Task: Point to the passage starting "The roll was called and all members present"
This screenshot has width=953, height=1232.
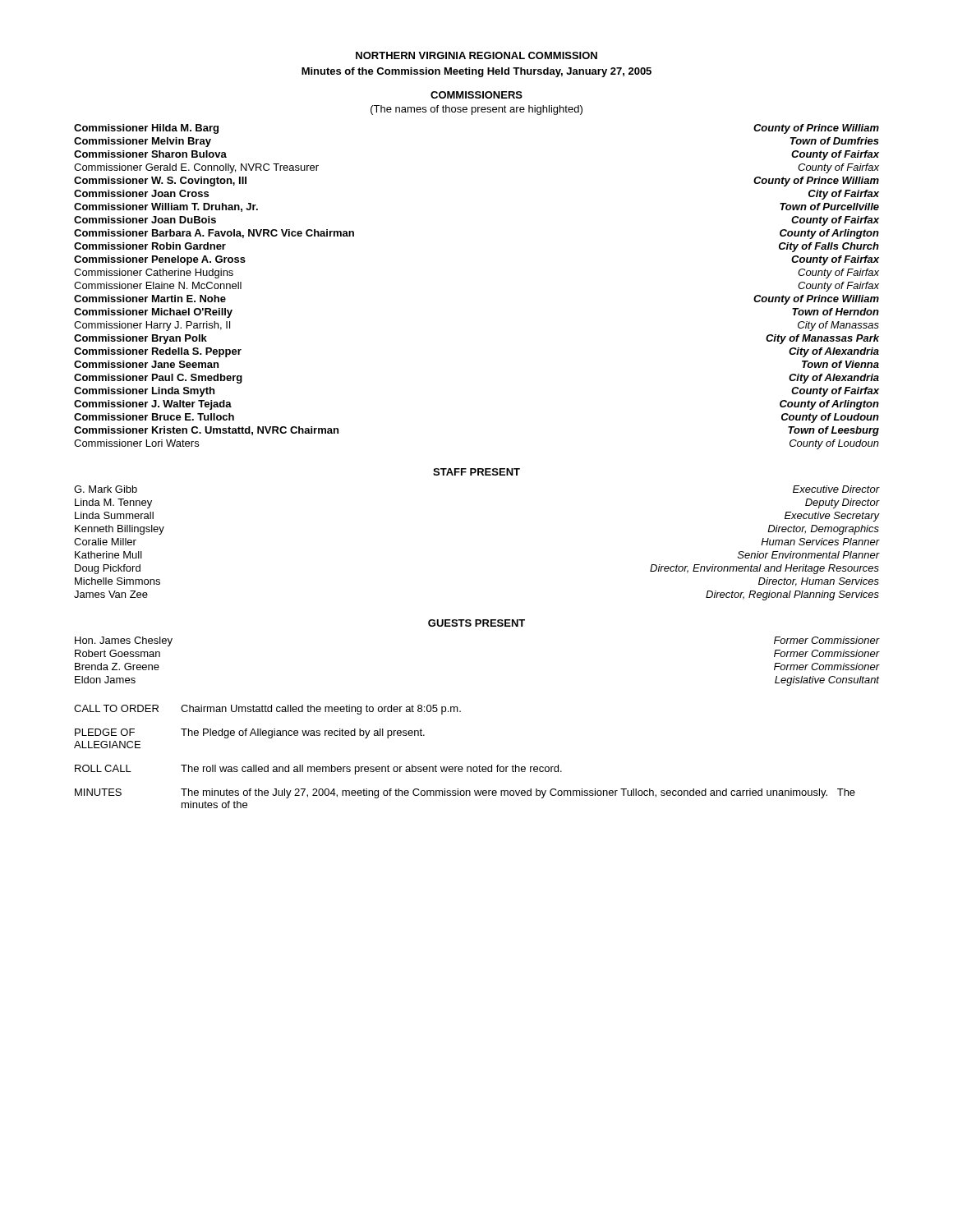Action: pyautogui.click(x=372, y=768)
